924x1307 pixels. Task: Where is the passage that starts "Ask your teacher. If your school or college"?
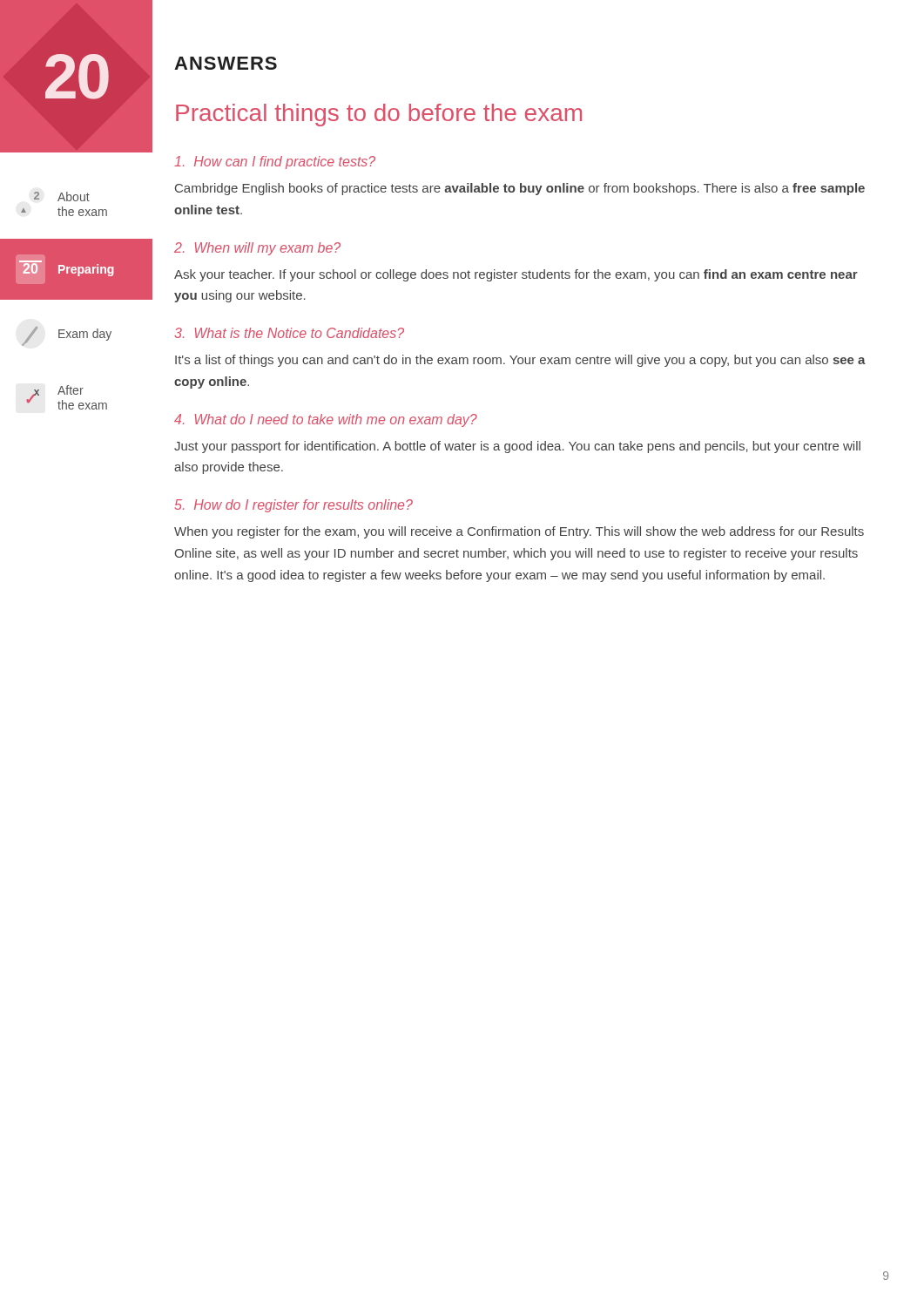click(x=516, y=284)
